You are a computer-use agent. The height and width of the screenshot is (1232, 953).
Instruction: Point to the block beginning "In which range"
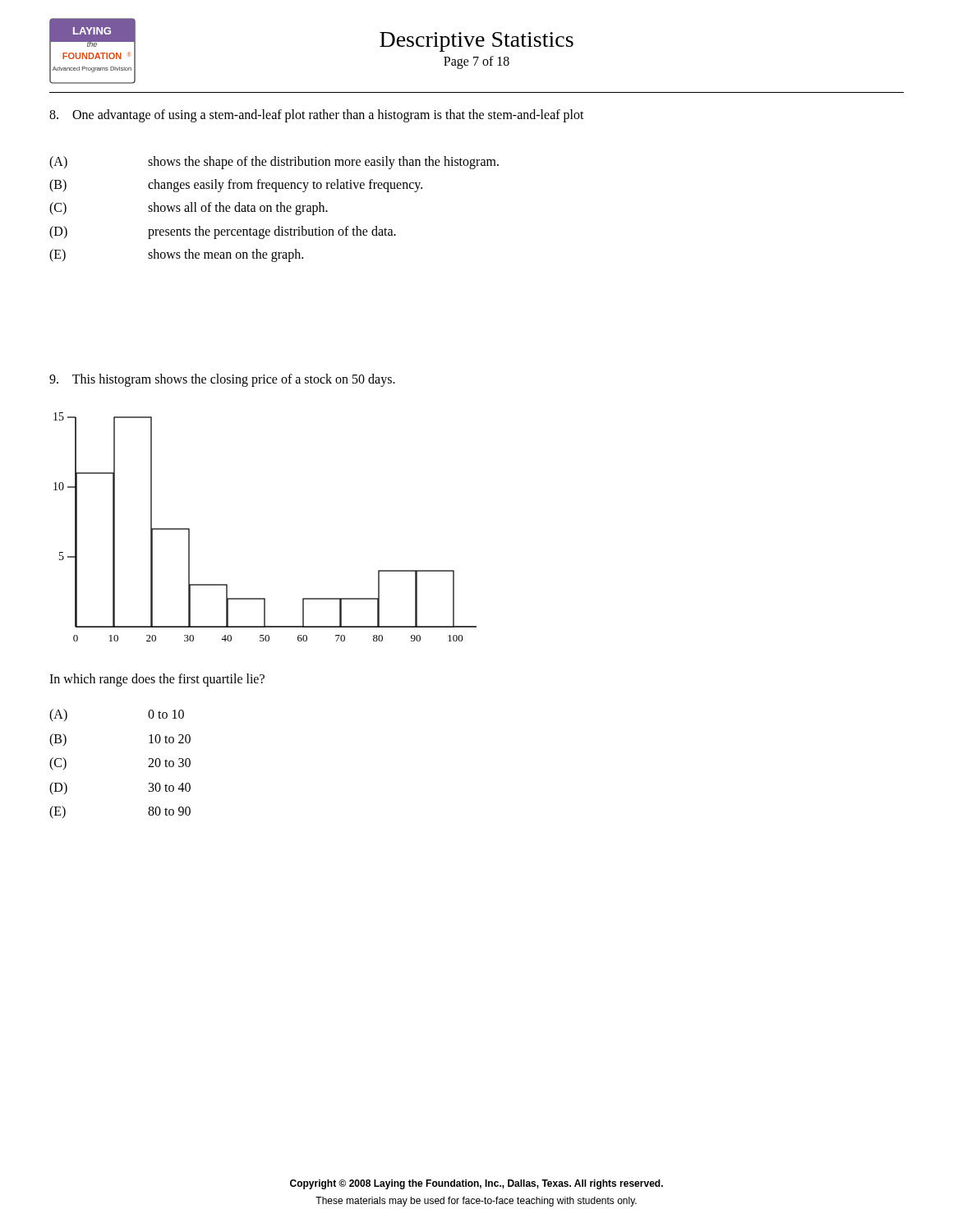click(157, 679)
